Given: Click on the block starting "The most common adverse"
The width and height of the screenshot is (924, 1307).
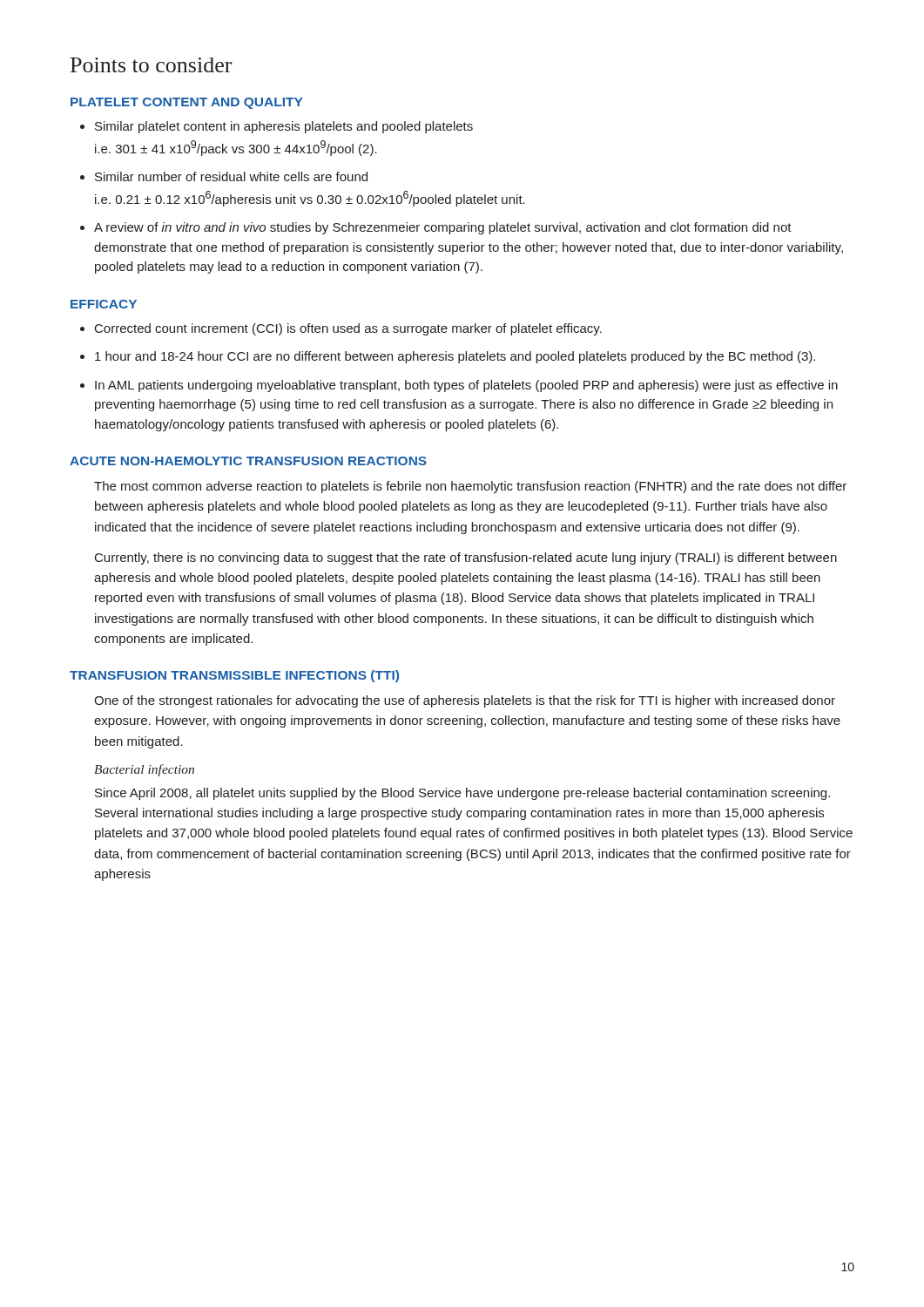Looking at the screenshot, I should 470,506.
